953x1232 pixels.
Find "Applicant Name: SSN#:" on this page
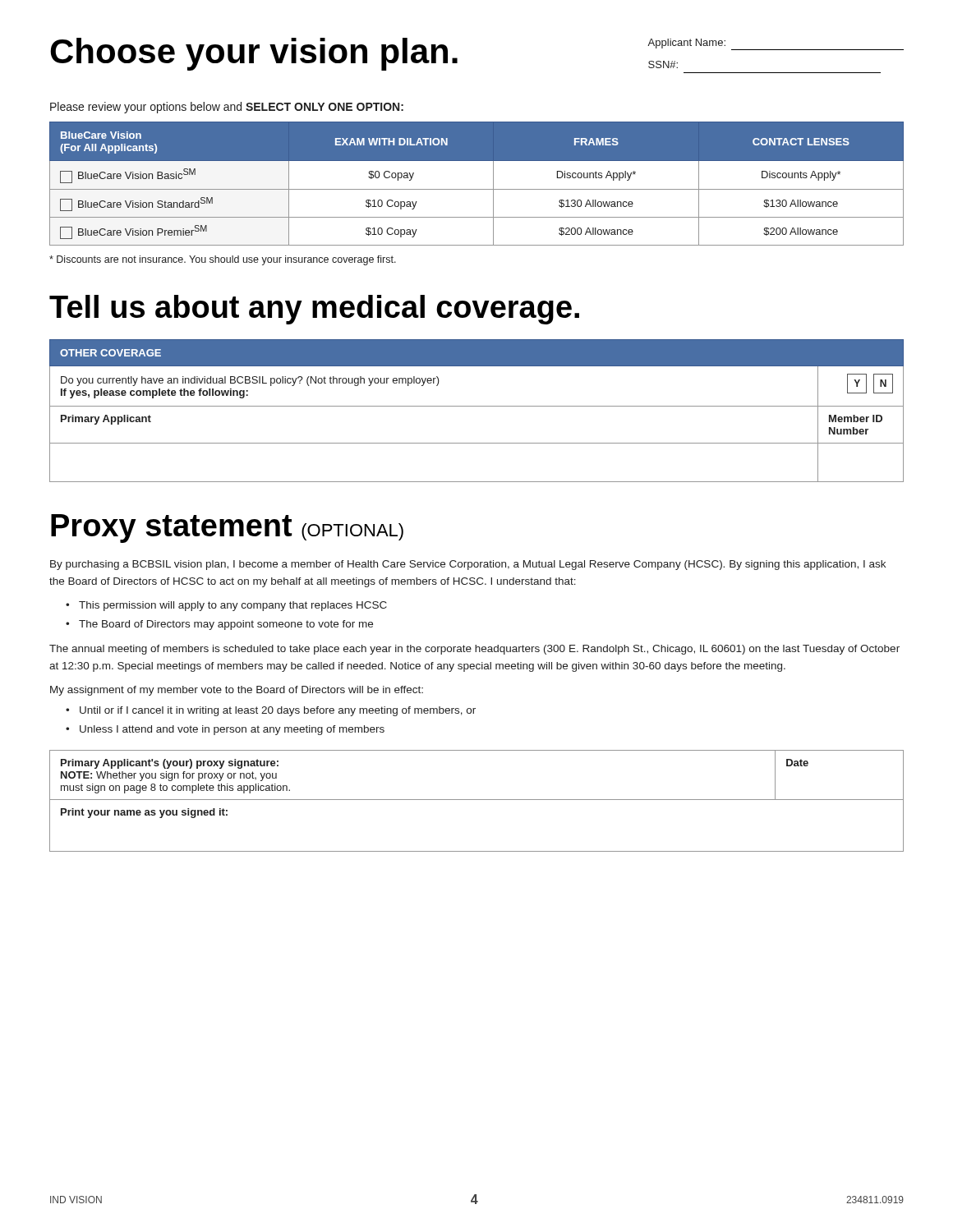pos(776,54)
